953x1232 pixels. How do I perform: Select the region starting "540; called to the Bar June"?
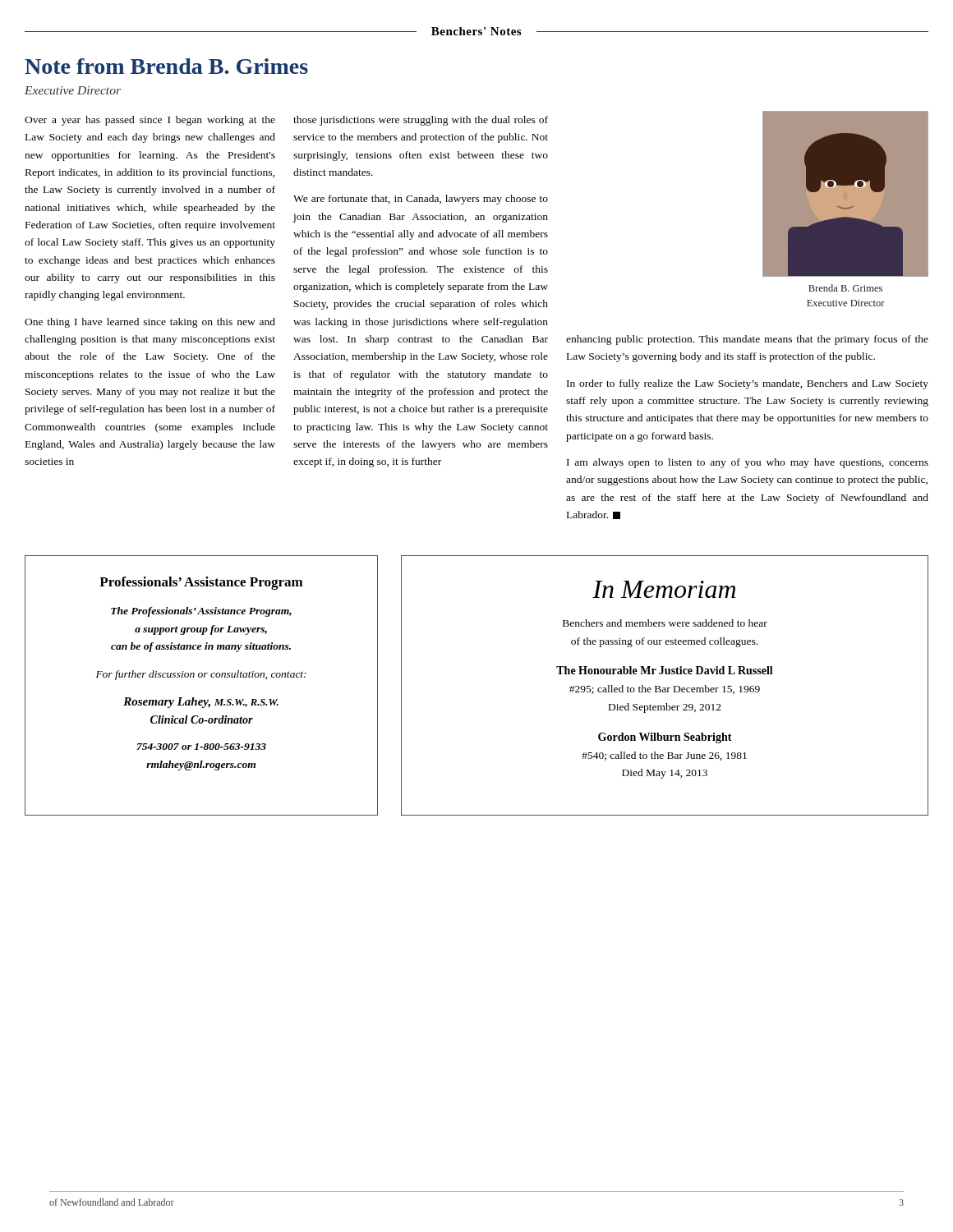point(665,764)
